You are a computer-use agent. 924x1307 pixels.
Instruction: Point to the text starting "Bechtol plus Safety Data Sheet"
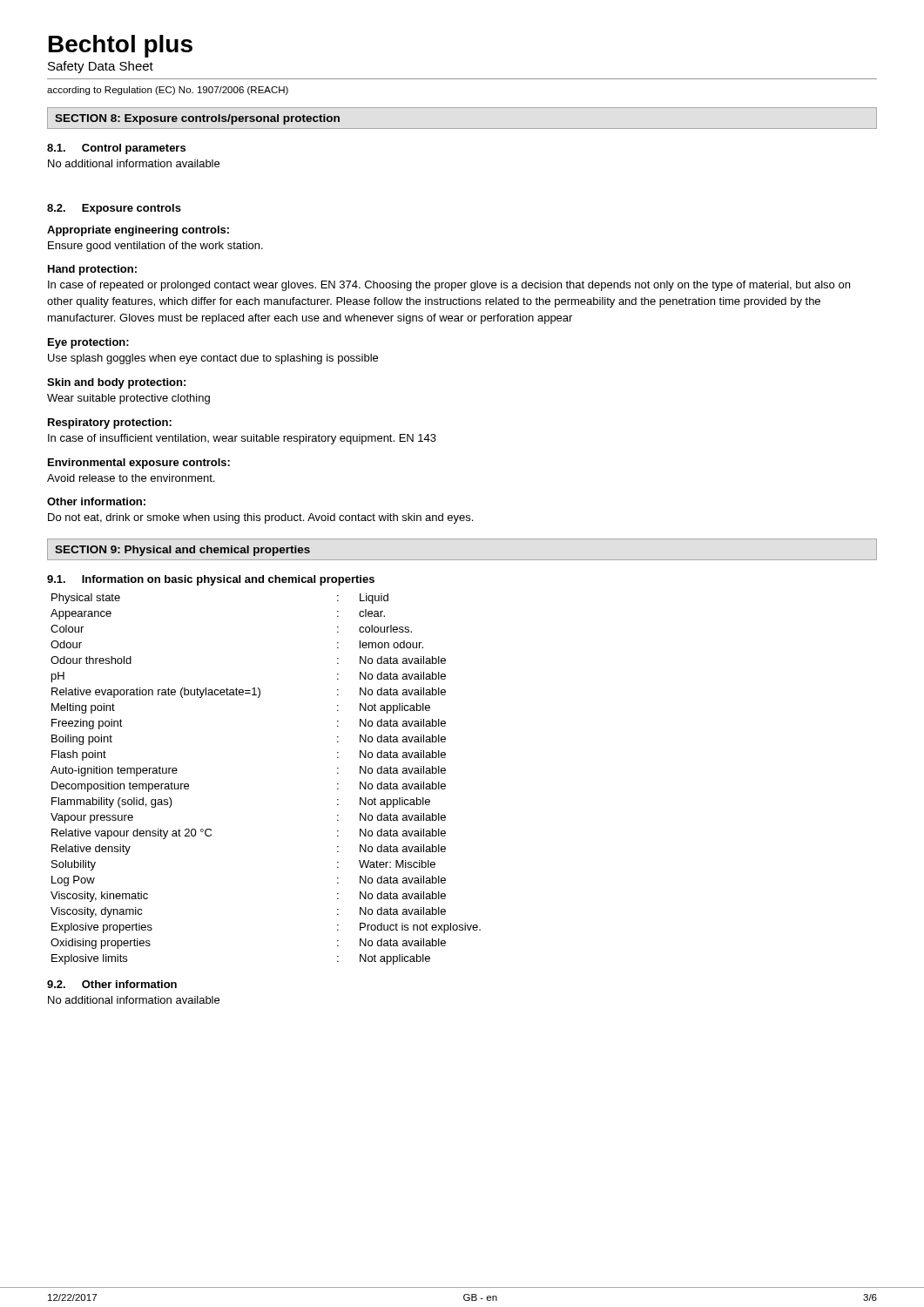(x=121, y=46)
